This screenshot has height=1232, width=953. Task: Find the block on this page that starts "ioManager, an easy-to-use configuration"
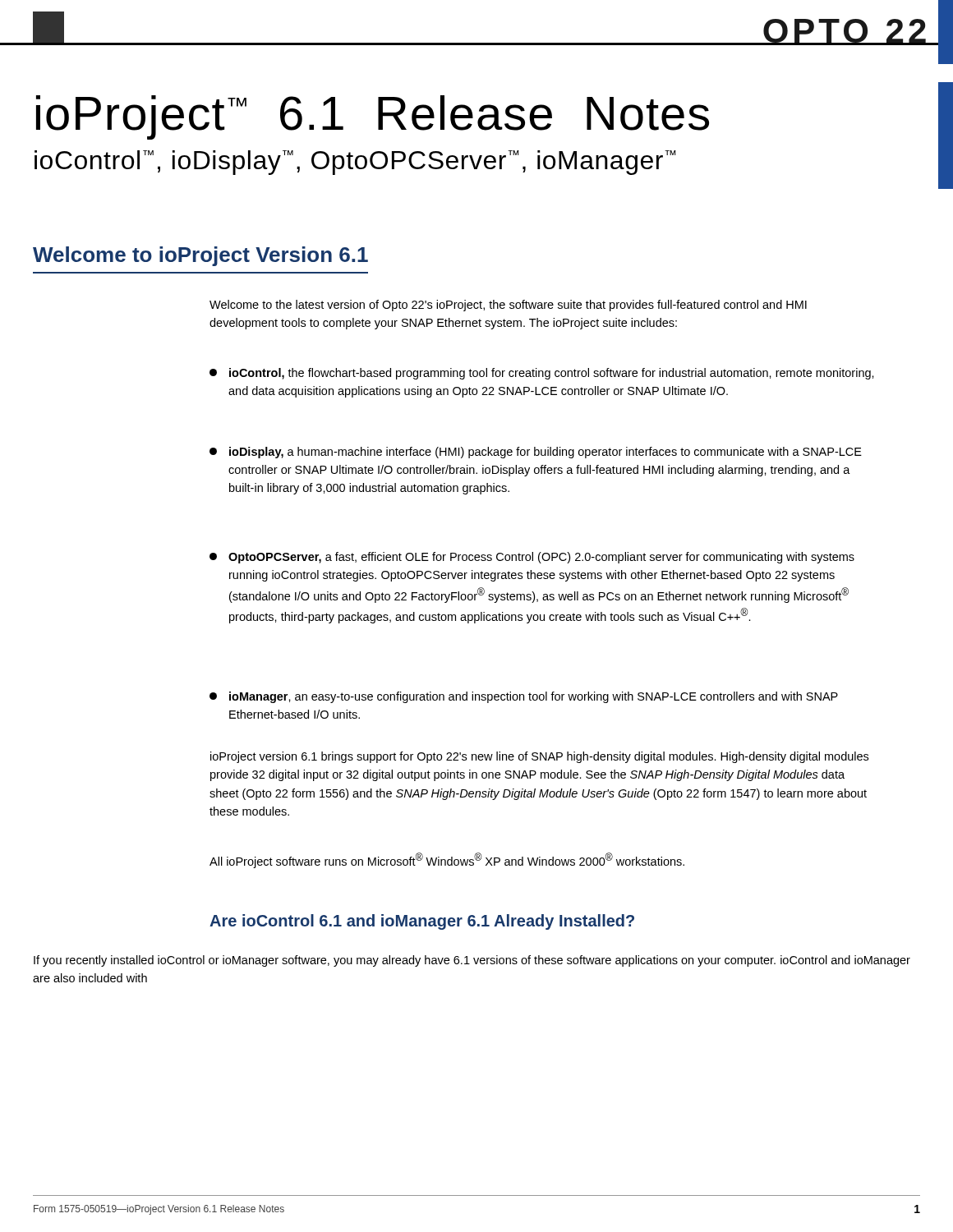coord(542,706)
